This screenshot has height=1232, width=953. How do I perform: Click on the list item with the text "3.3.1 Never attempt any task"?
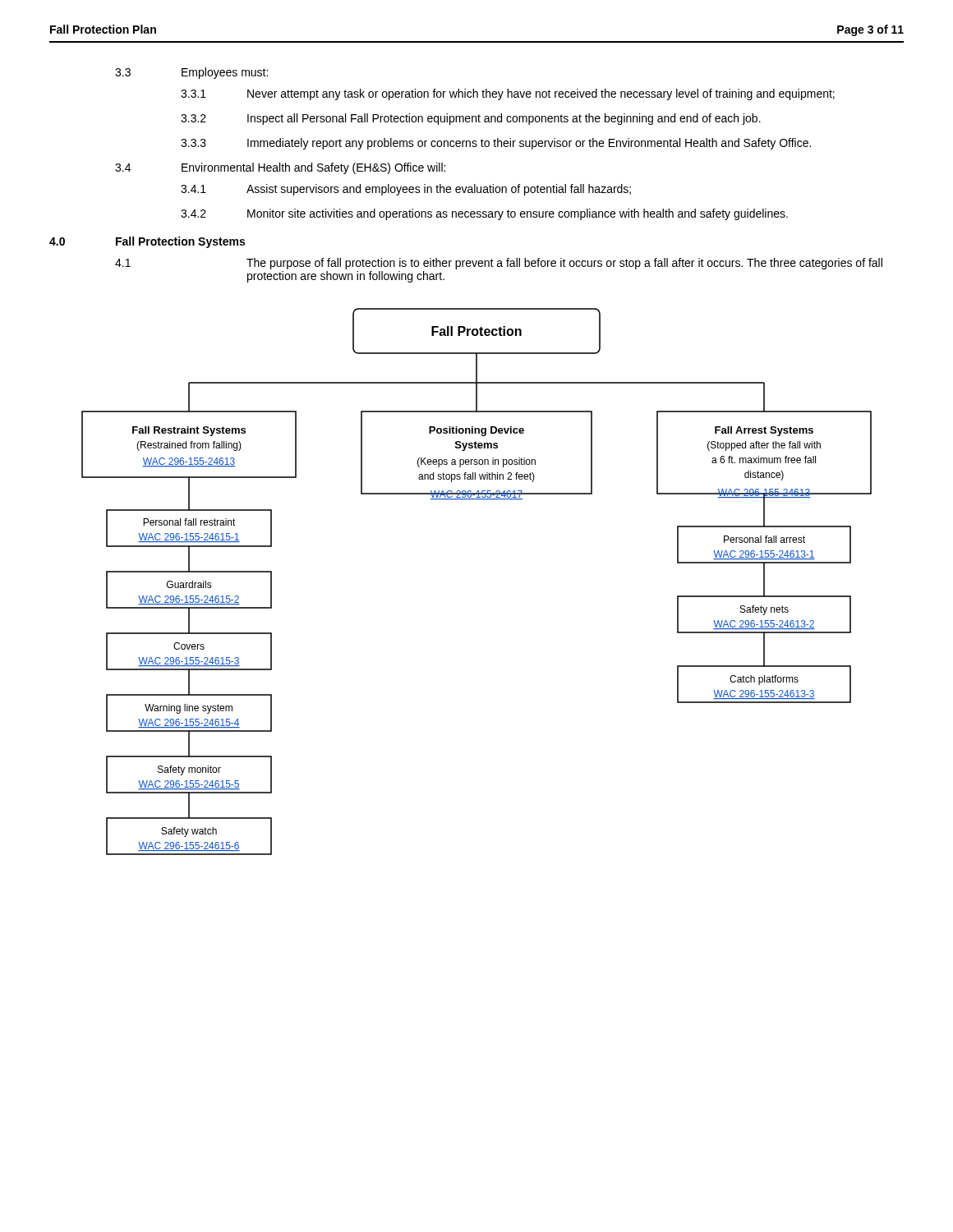[x=509, y=94]
